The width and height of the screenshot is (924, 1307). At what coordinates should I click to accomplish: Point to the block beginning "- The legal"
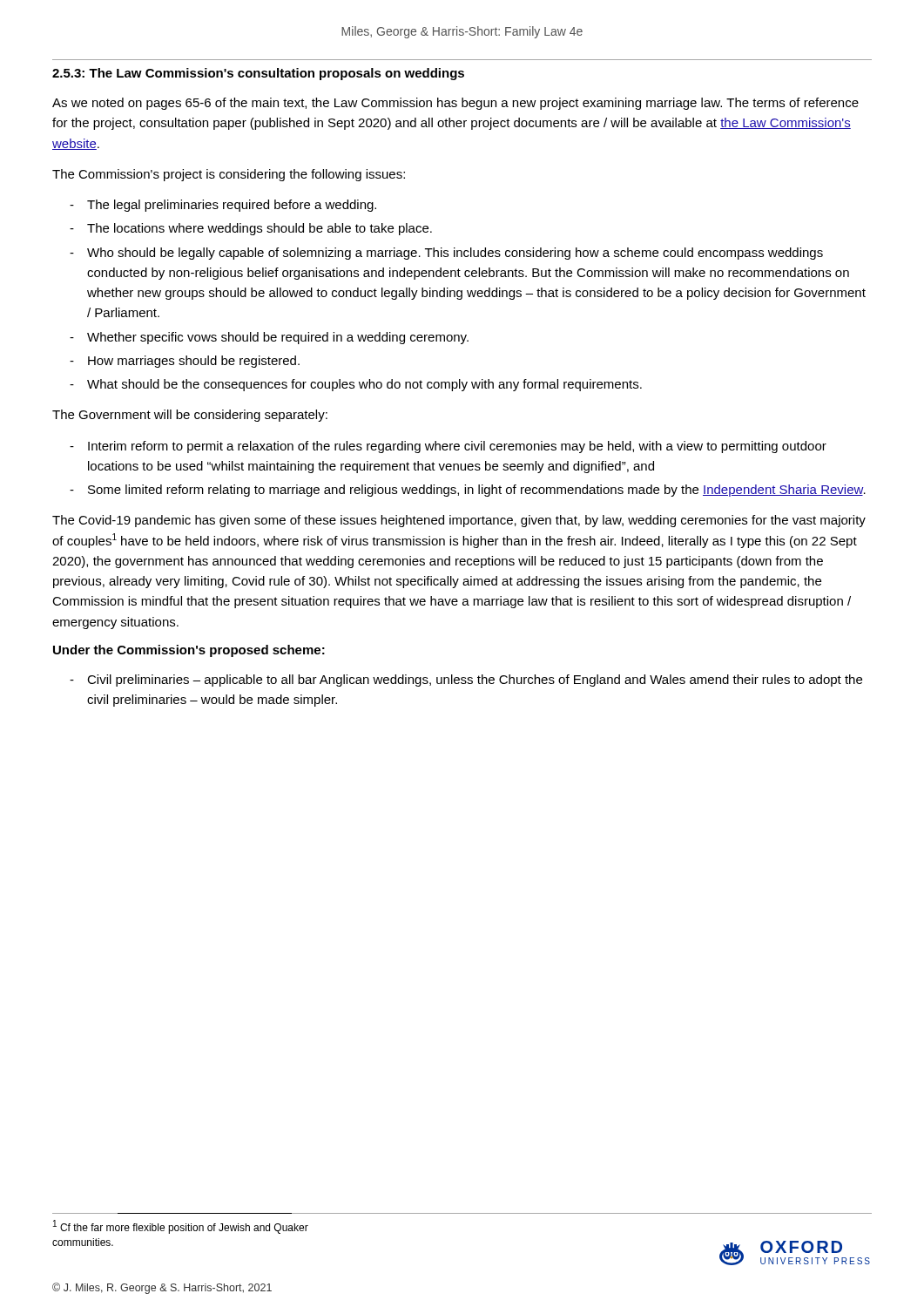(224, 204)
